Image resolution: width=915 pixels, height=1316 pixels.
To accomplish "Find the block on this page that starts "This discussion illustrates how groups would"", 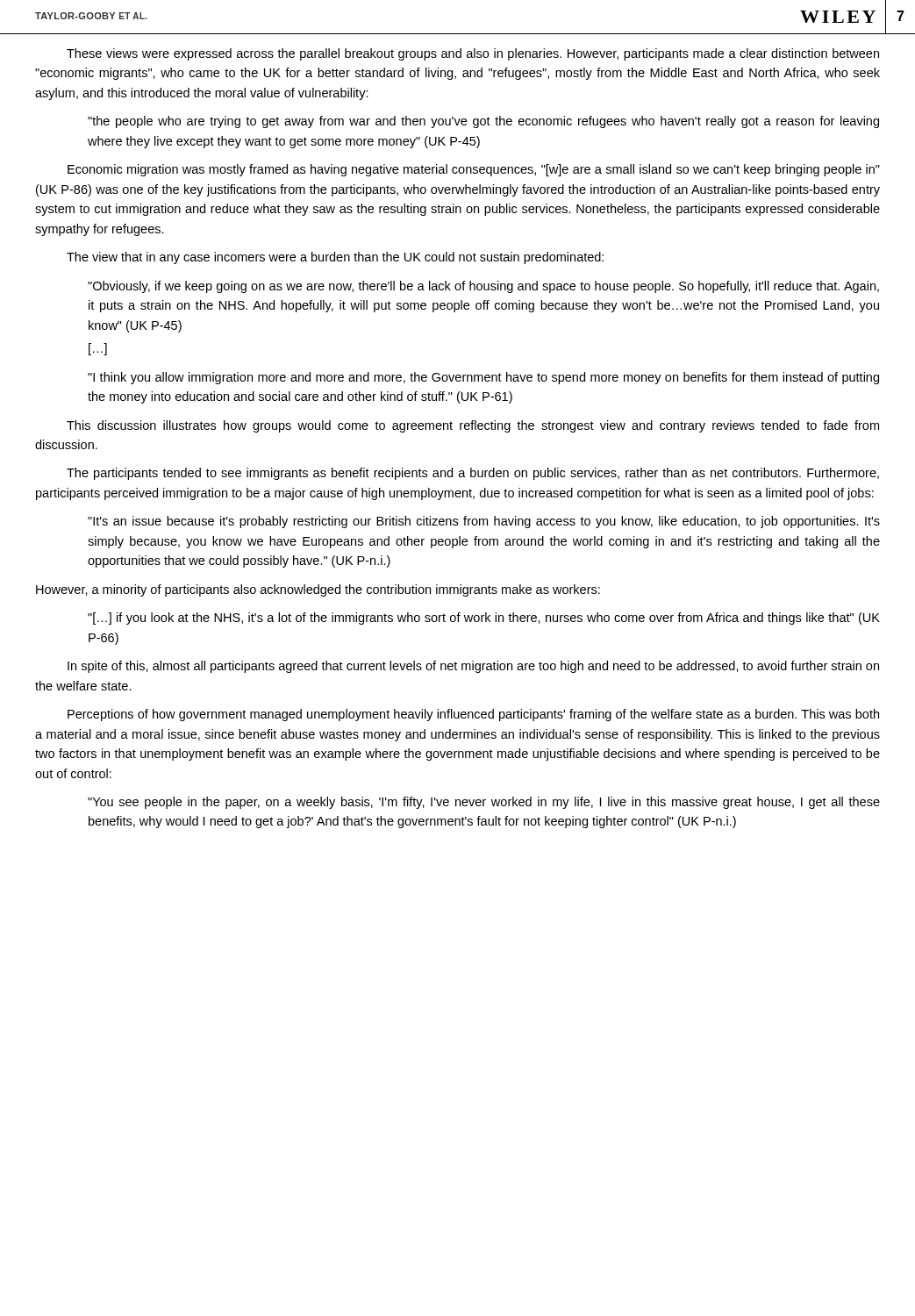I will click(x=458, y=459).
